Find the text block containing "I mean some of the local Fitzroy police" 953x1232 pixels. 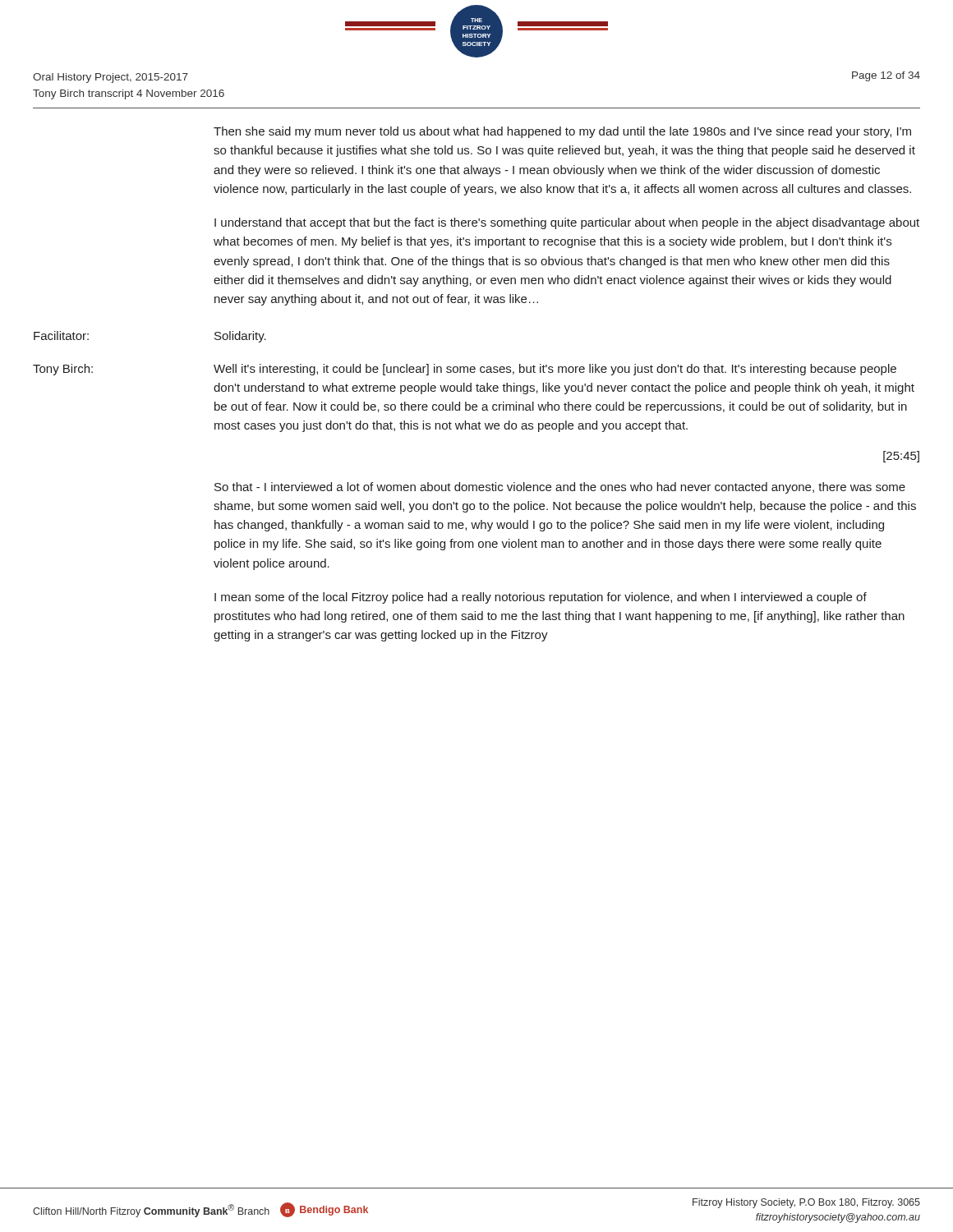pyautogui.click(x=559, y=616)
